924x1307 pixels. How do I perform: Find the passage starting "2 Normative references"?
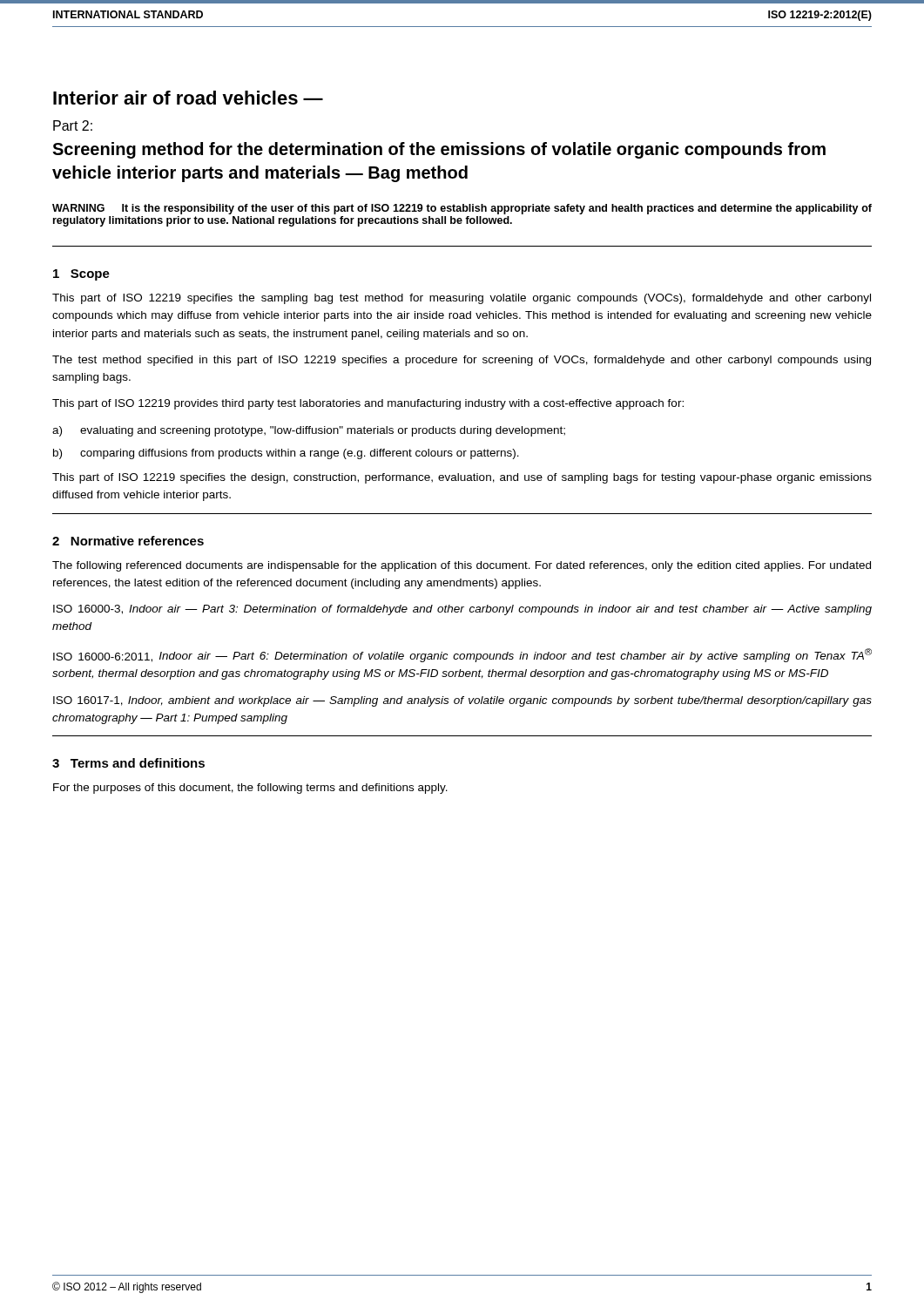[128, 541]
